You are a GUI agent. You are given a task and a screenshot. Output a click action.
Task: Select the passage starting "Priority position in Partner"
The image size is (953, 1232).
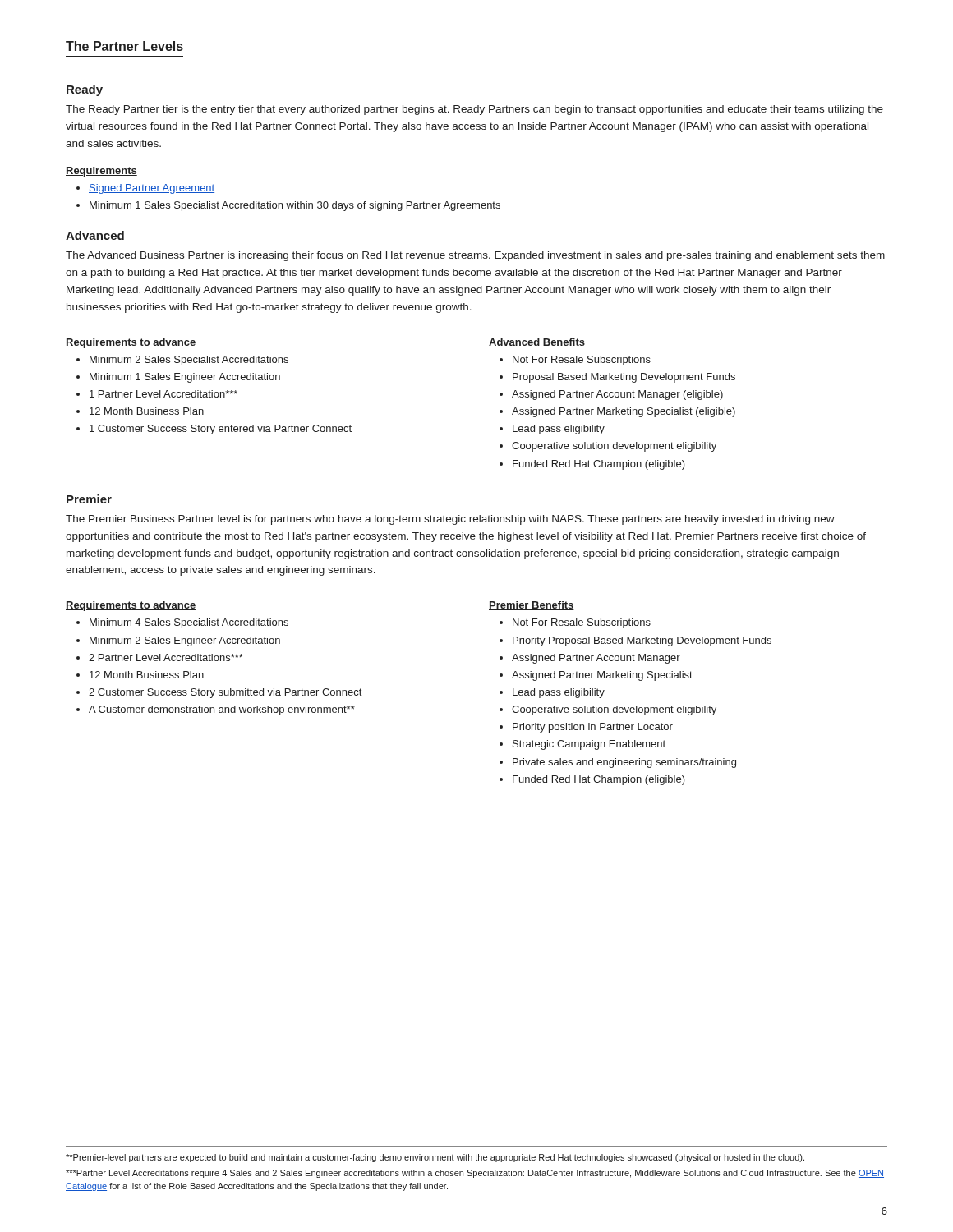pyautogui.click(x=592, y=727)
